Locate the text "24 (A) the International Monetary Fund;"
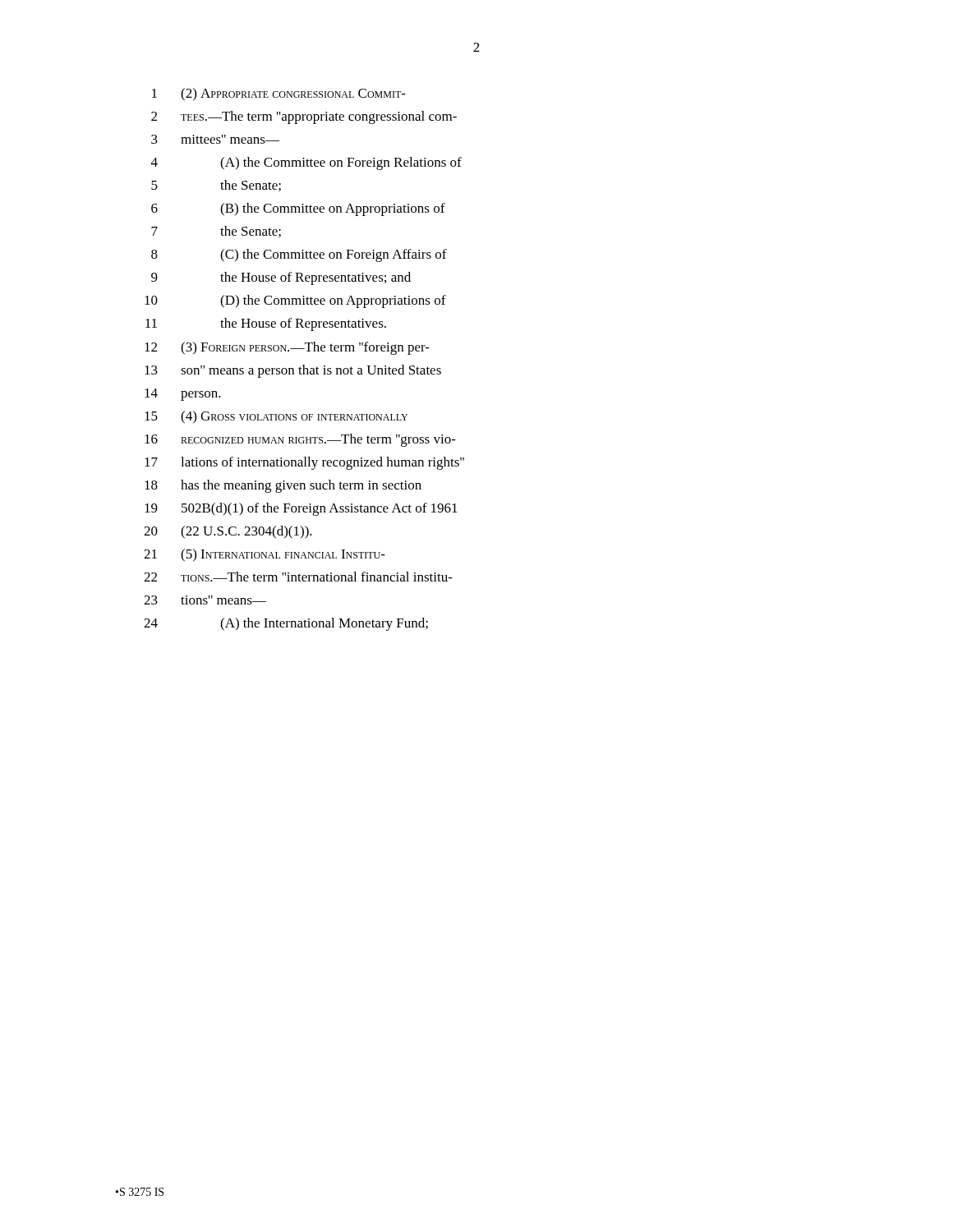Screen dimensions: 1232x953 pos(286,624)
